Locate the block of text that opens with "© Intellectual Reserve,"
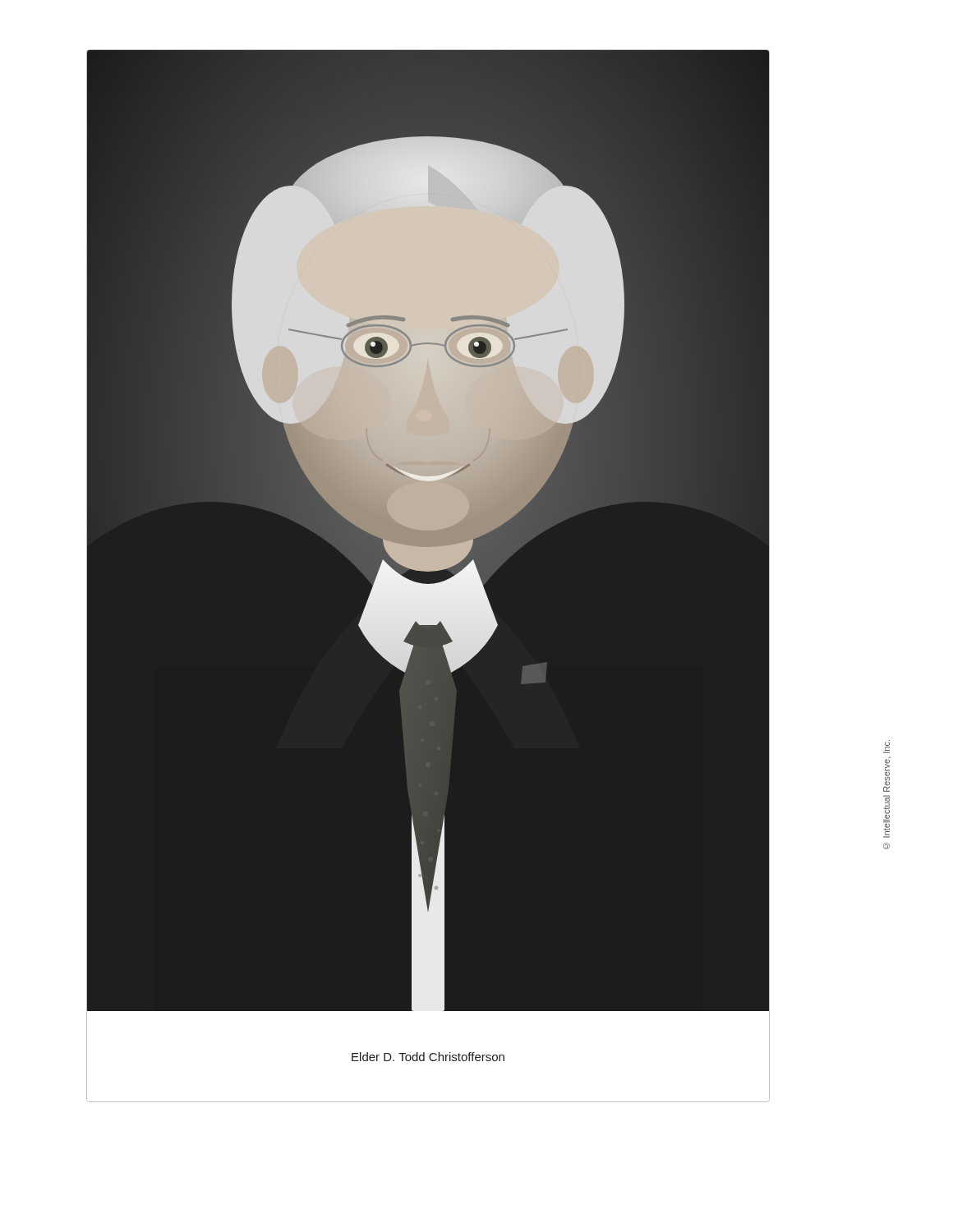 click(x=886, y=795)
